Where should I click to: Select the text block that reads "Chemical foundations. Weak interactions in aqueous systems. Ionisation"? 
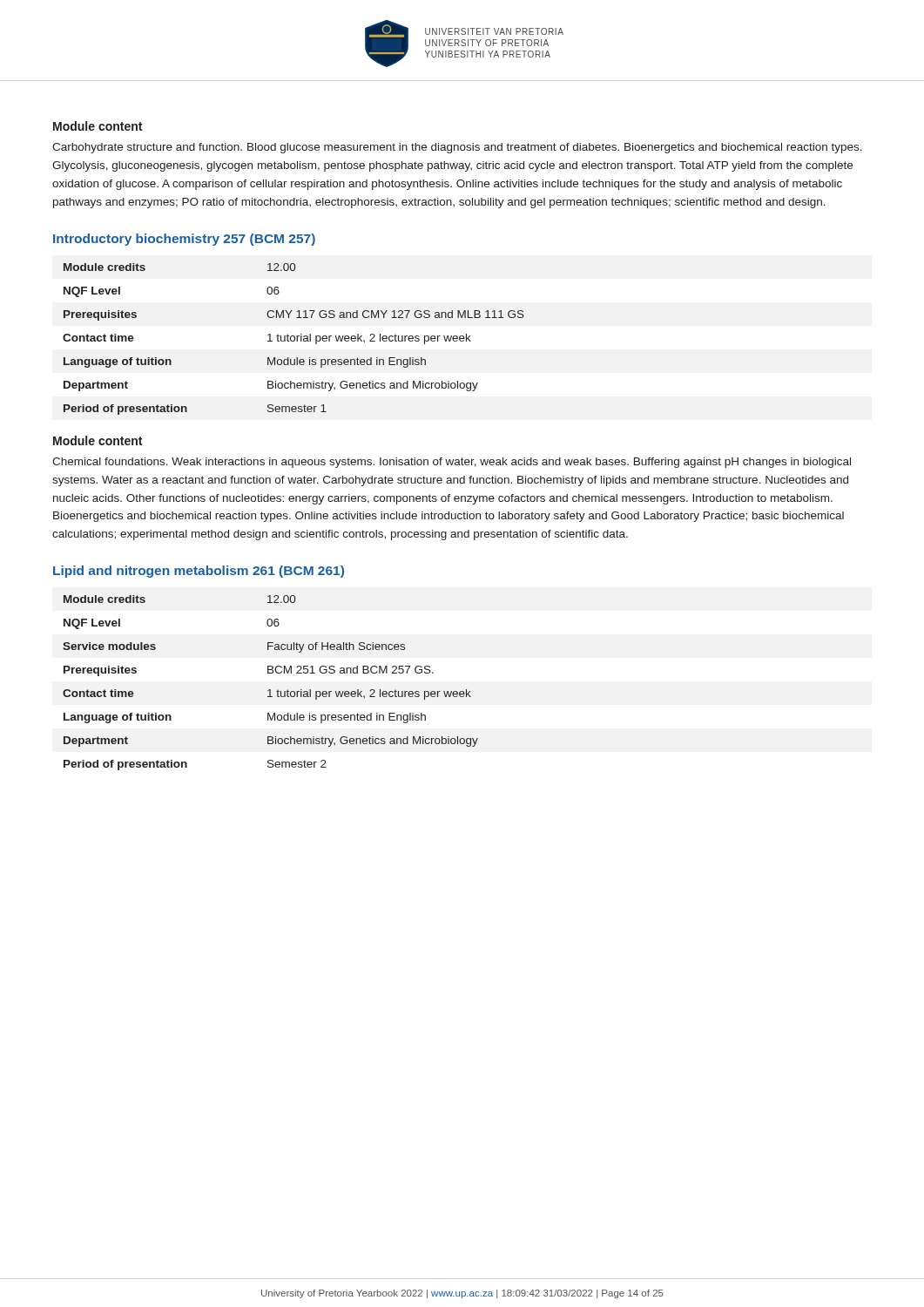pos(452,498)
